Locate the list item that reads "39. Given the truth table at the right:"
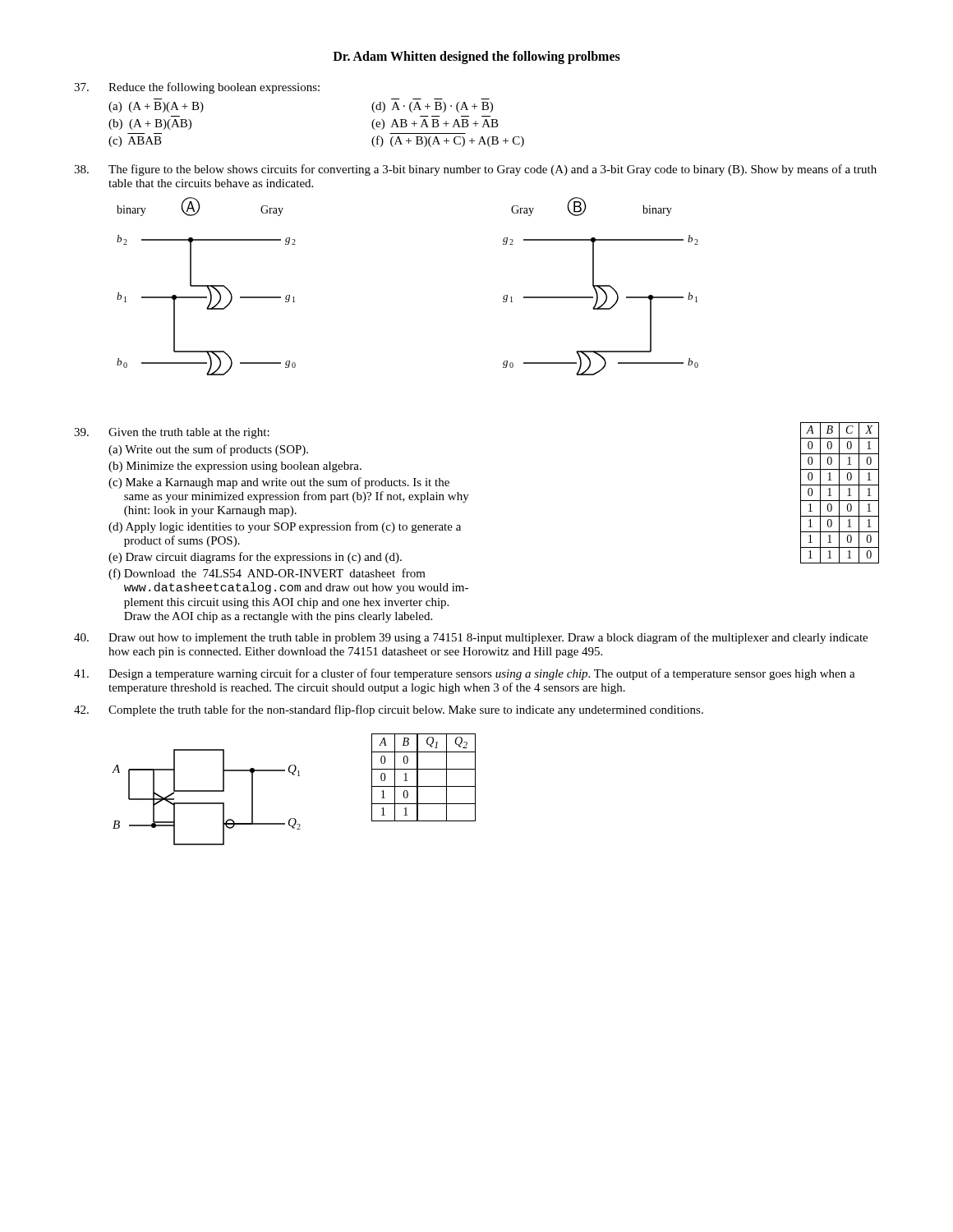953x1232 pixels. (x=289, y=495)
